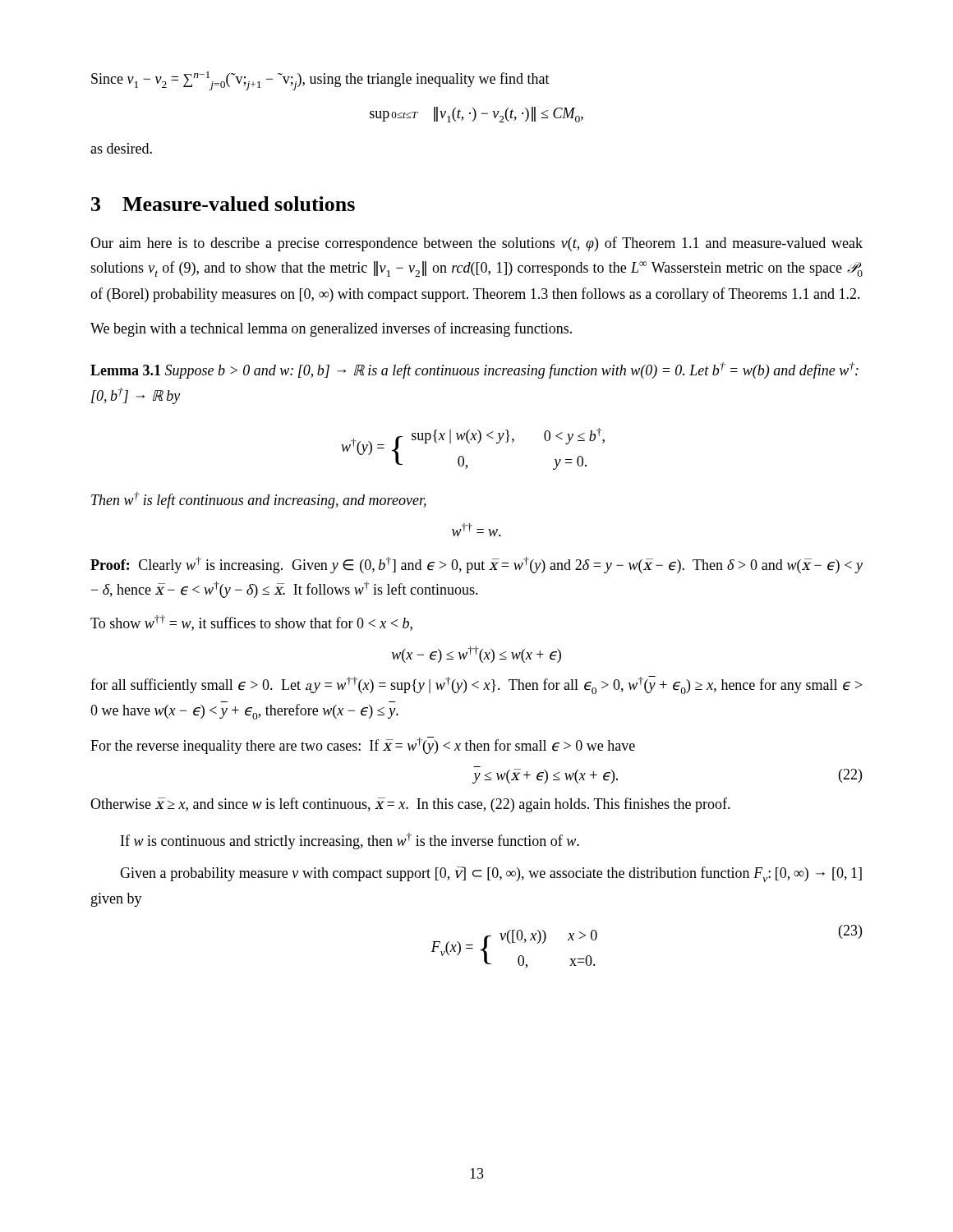Click the passage that begins "Given a probability"
Screen dimensions: 1232x953
pos(476,886)
